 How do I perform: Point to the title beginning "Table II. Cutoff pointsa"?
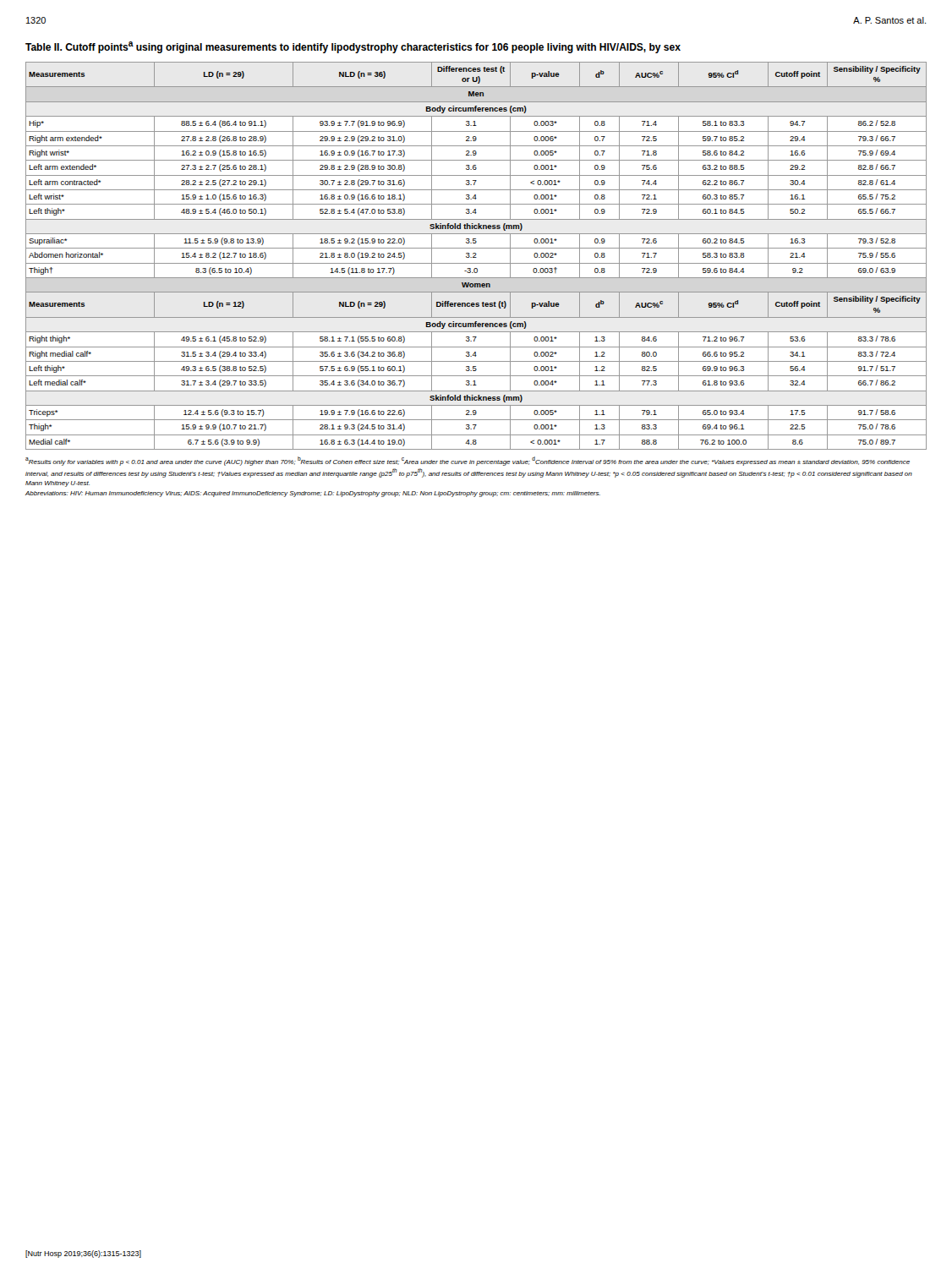click(x=353, y=46)
